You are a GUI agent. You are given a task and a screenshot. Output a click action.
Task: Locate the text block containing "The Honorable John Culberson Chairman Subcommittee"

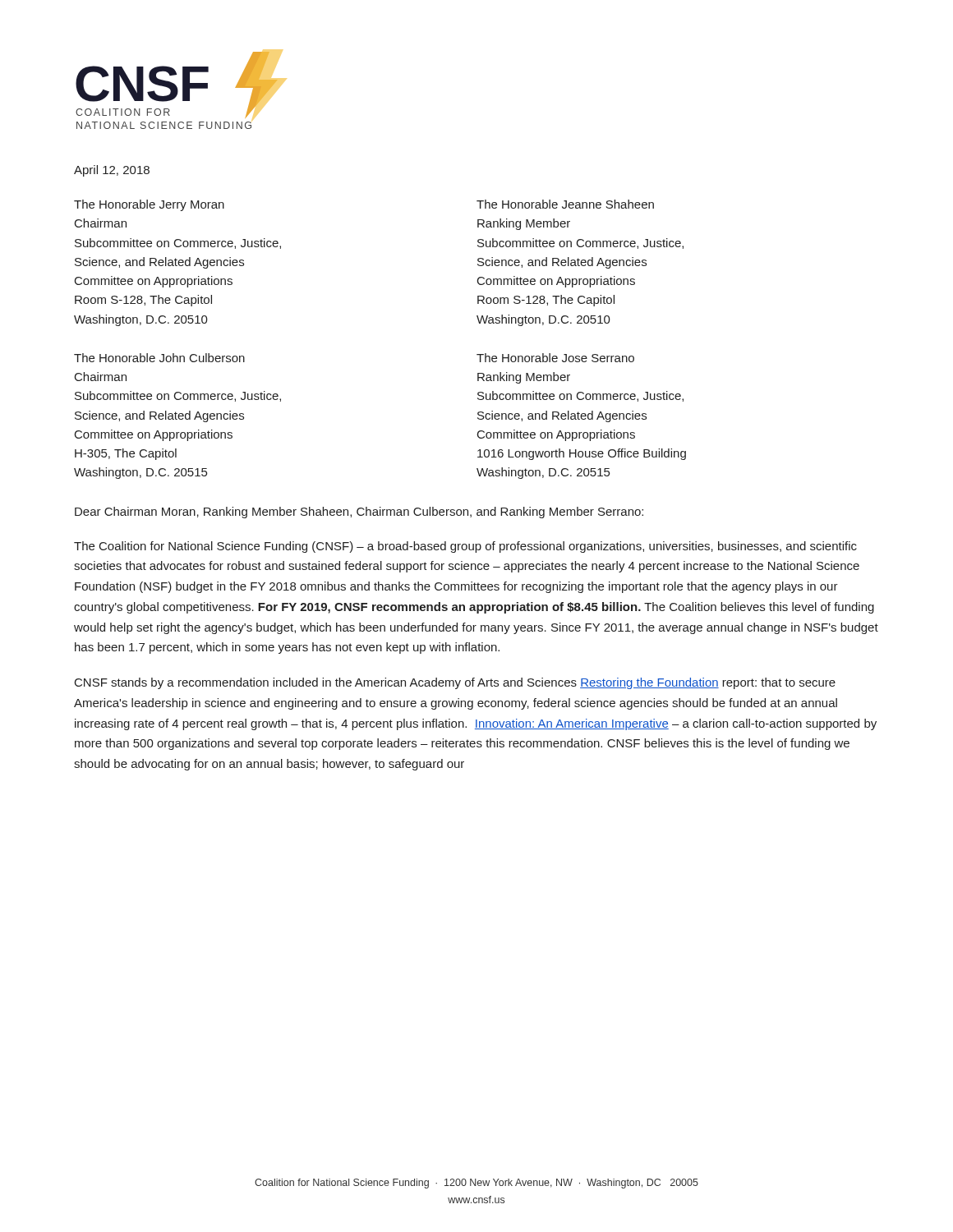pyautogui.click(x=178, y=415)
